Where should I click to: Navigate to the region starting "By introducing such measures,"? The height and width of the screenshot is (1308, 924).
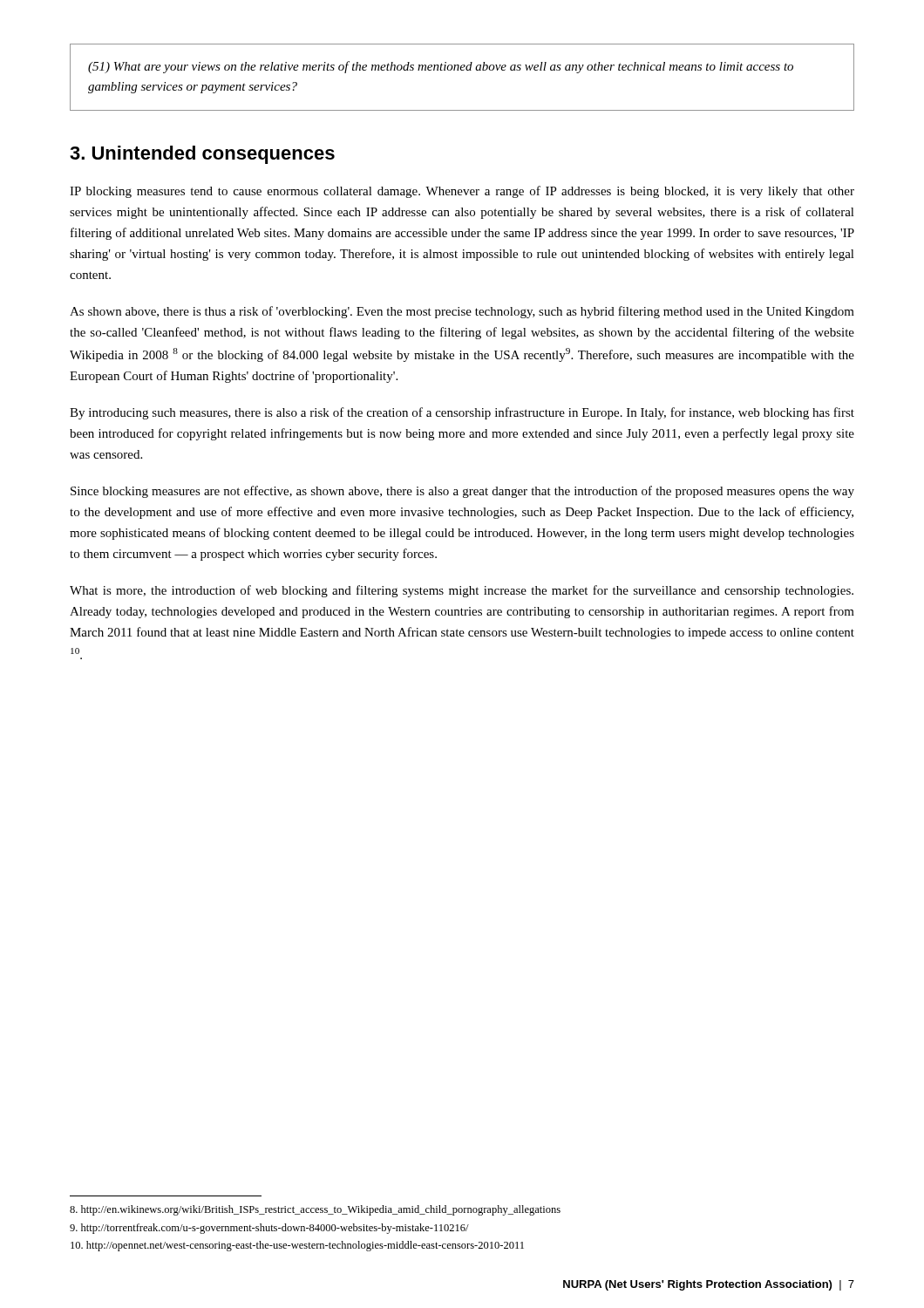click(462, 433)
